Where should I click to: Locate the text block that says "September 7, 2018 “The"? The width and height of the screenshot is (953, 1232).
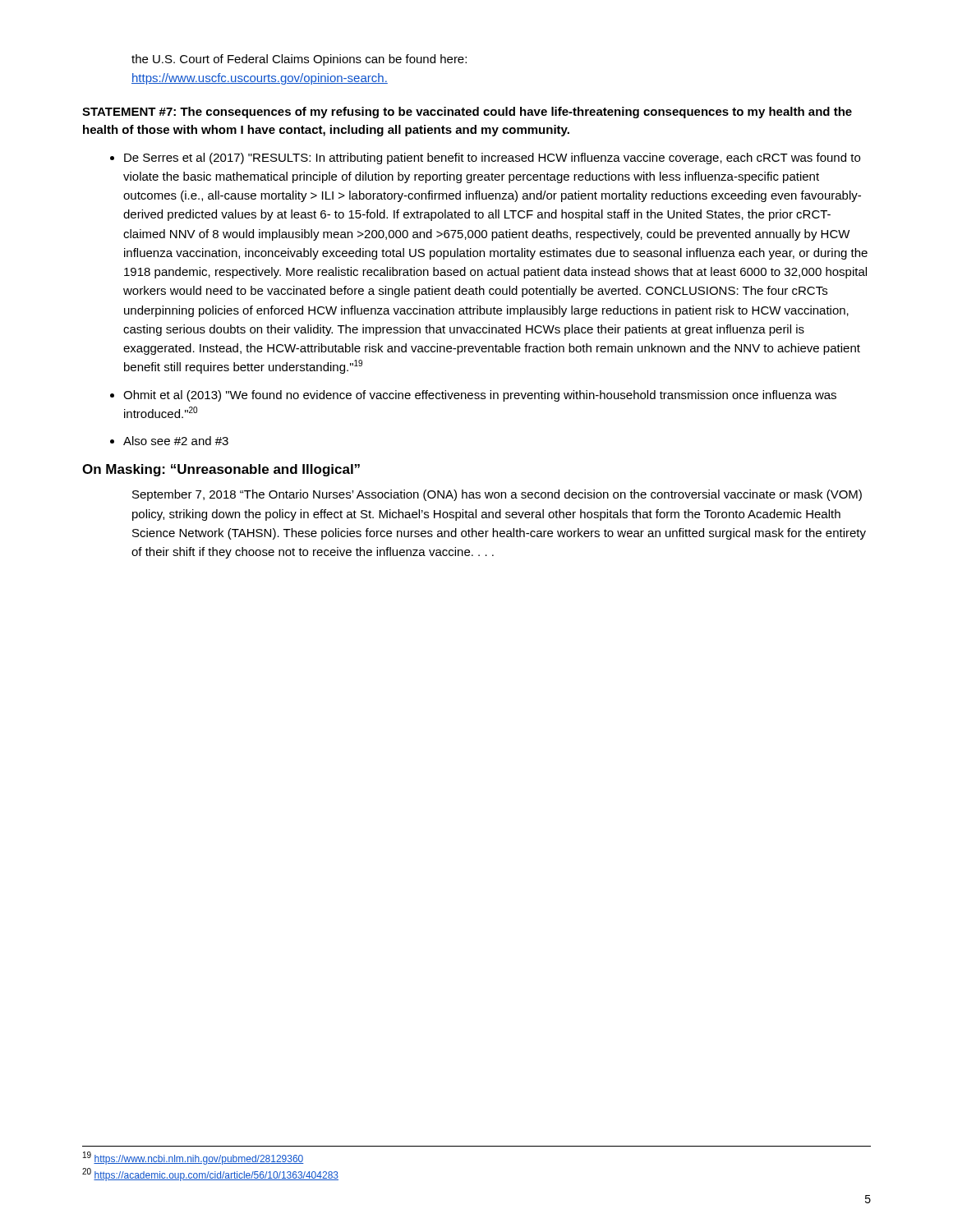(499, 523)
